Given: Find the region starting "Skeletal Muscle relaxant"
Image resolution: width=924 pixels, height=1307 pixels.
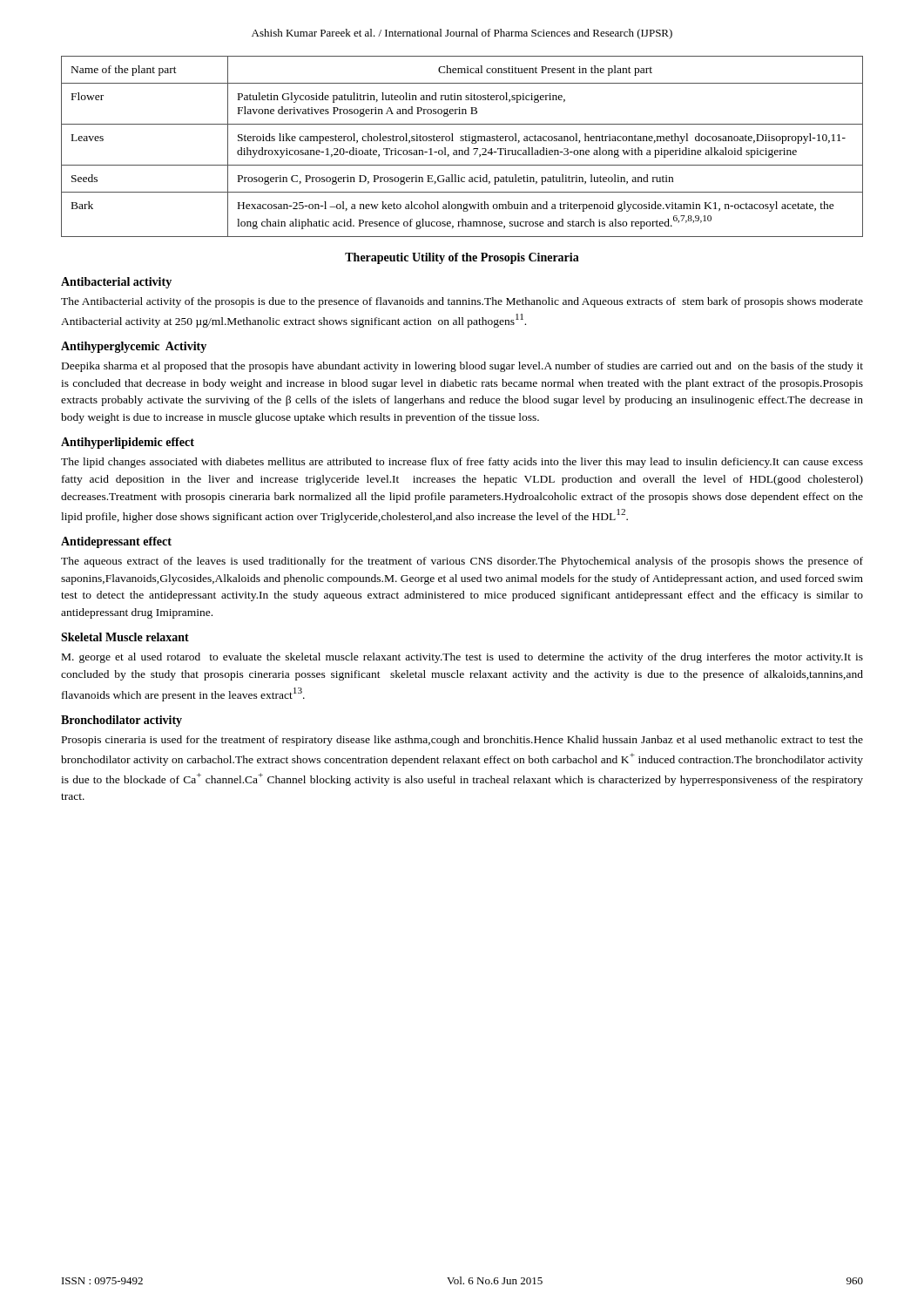Looking at the screenshot, I should [x=125, y=638].
